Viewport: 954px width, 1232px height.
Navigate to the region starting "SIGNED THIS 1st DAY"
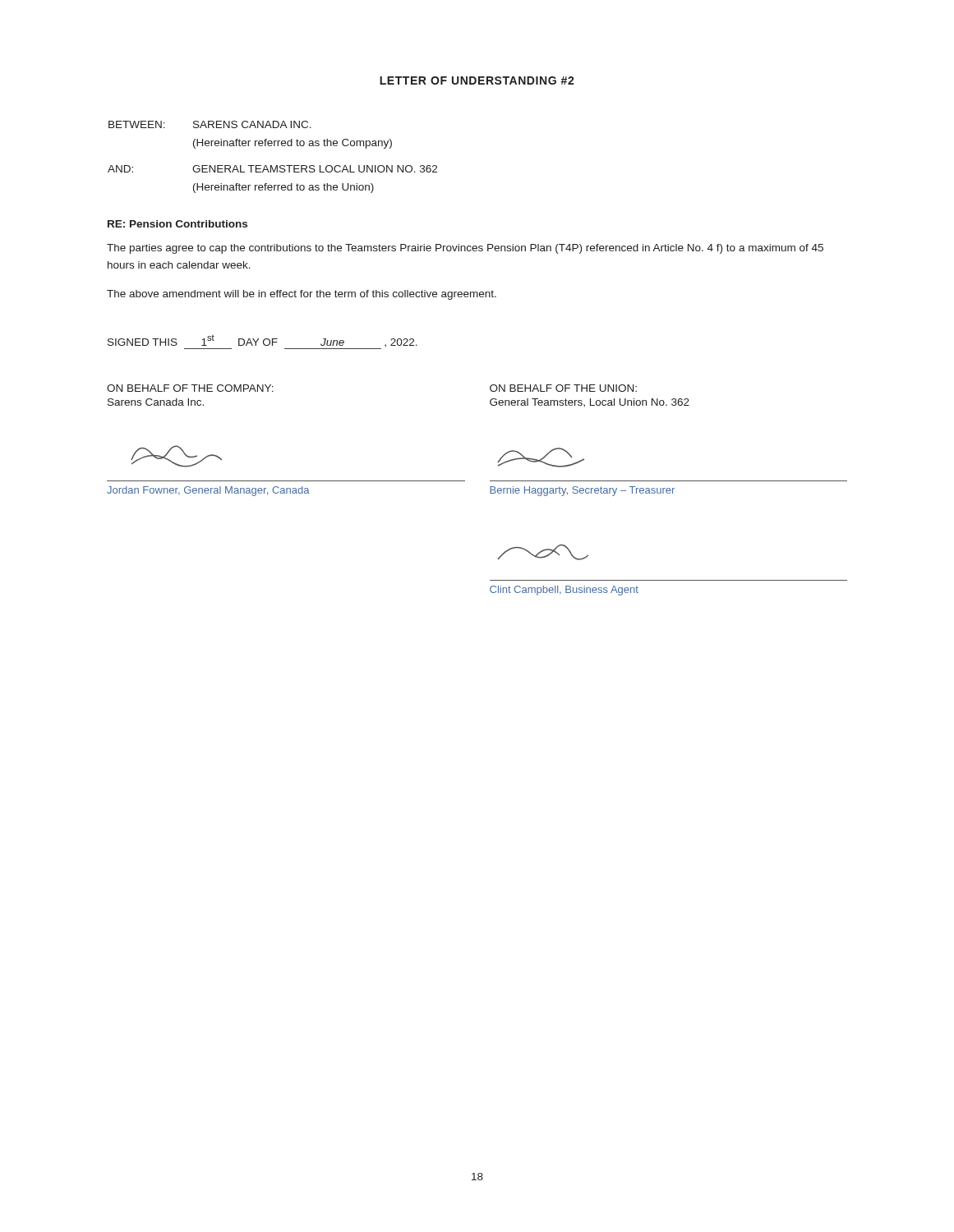(x=262, y=341)
